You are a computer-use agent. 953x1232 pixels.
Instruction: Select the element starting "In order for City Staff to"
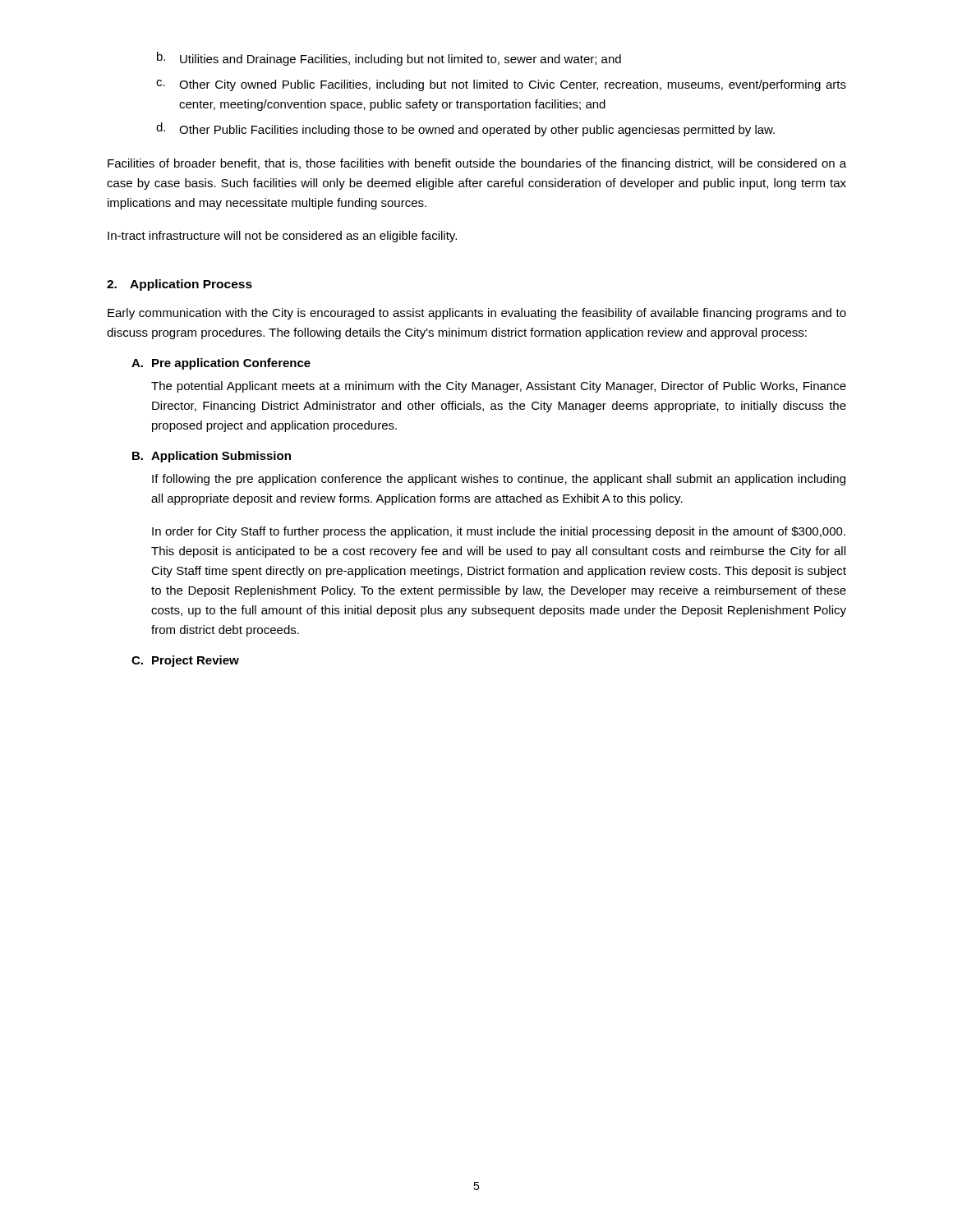point(499,580)
